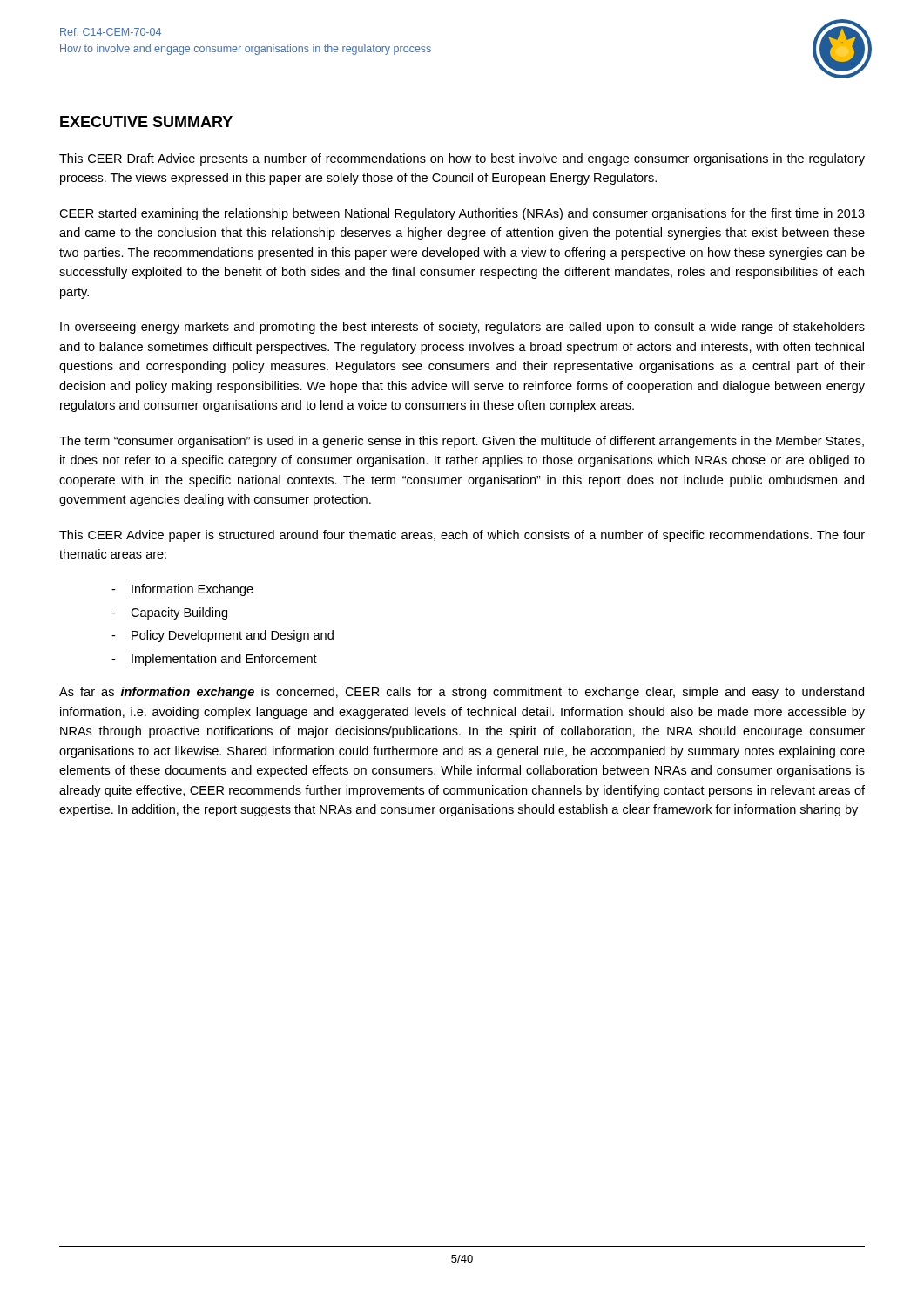Screen dimensions: 1307x924
Task: Locate the text starting "- Capacity Building"
Action: [169, 613]
